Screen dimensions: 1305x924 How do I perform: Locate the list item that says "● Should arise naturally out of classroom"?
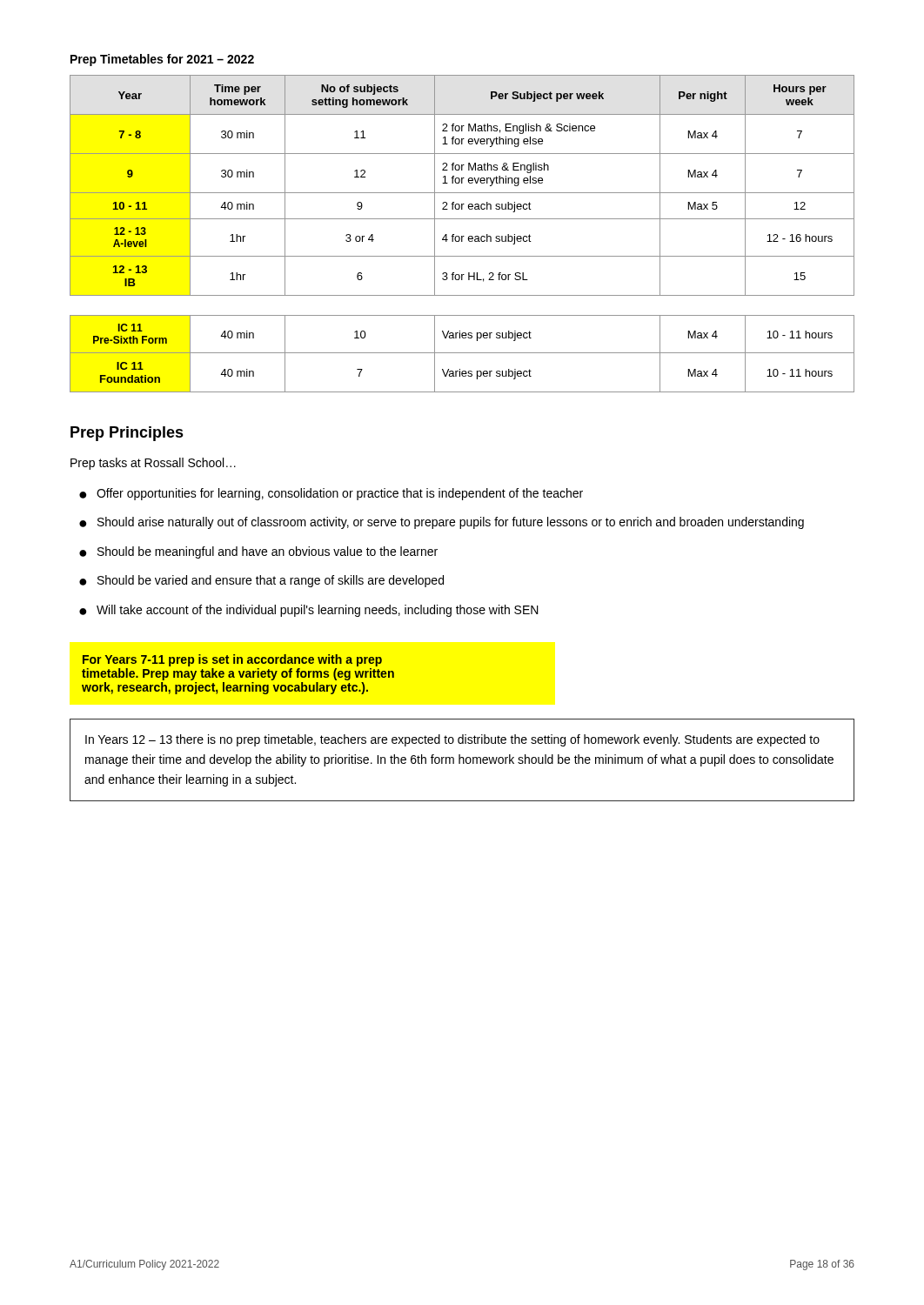(x=441, y=524)
